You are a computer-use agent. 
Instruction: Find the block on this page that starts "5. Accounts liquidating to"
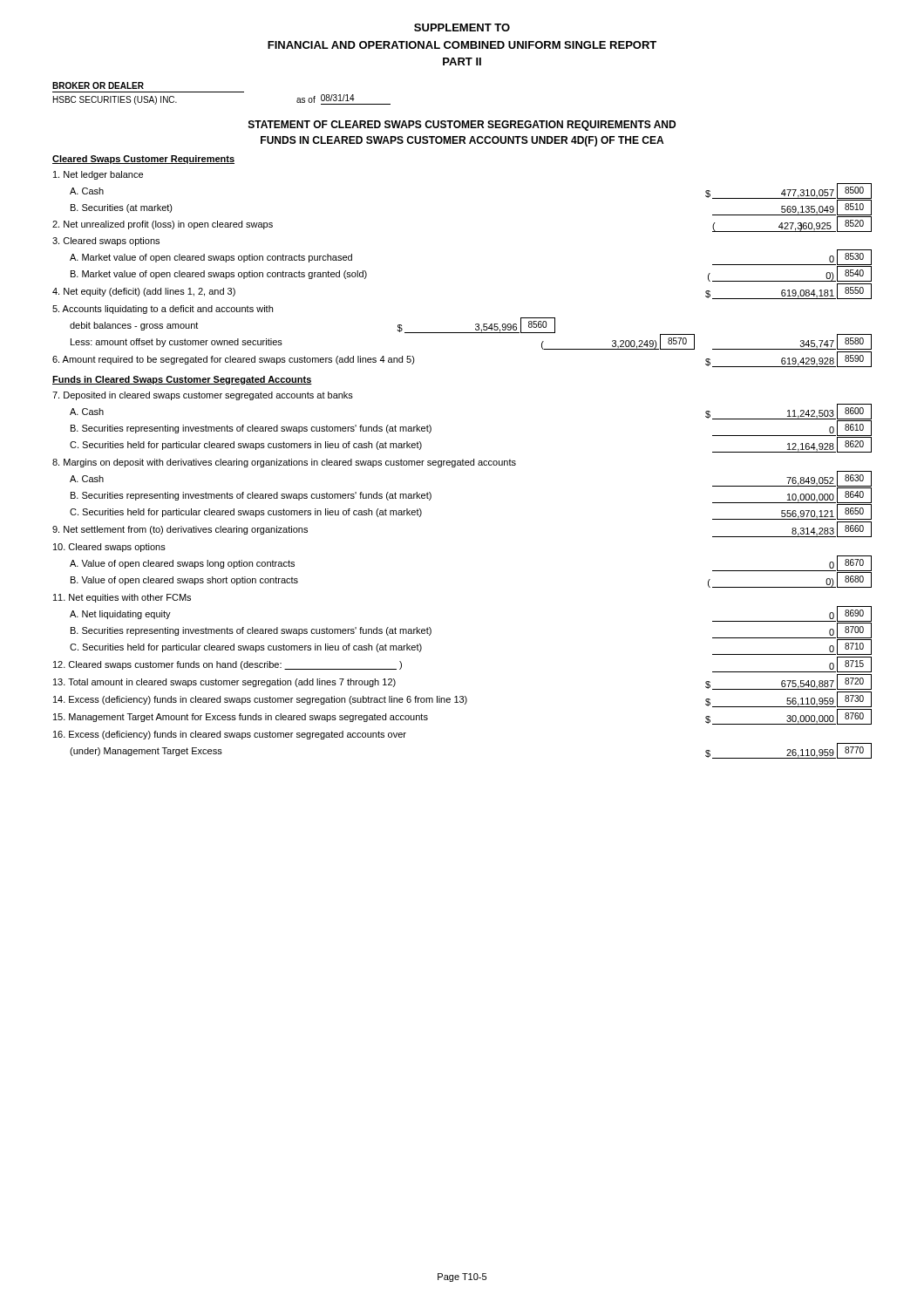[163, 310]
